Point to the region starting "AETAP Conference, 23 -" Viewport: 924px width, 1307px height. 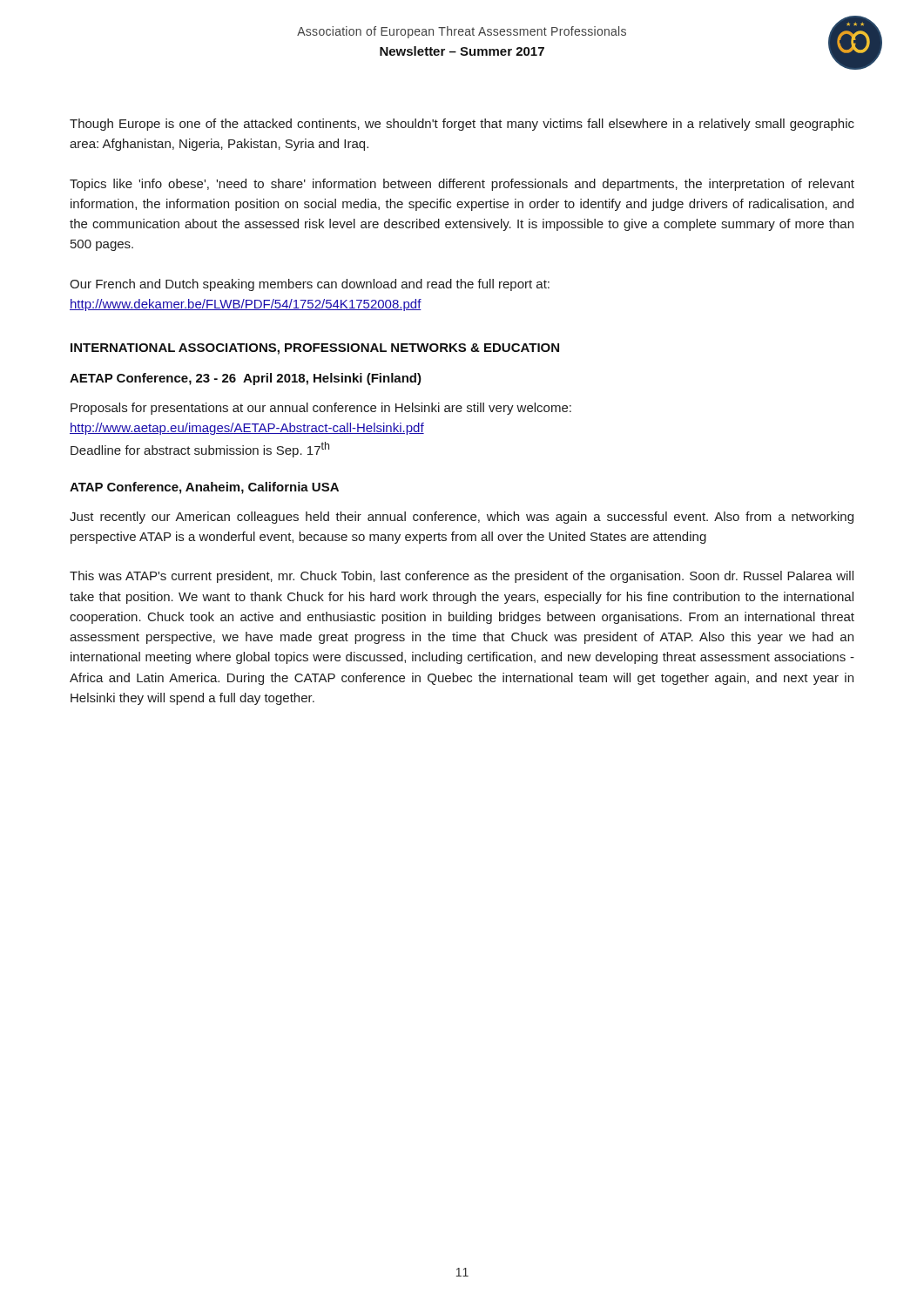(246, 378)
